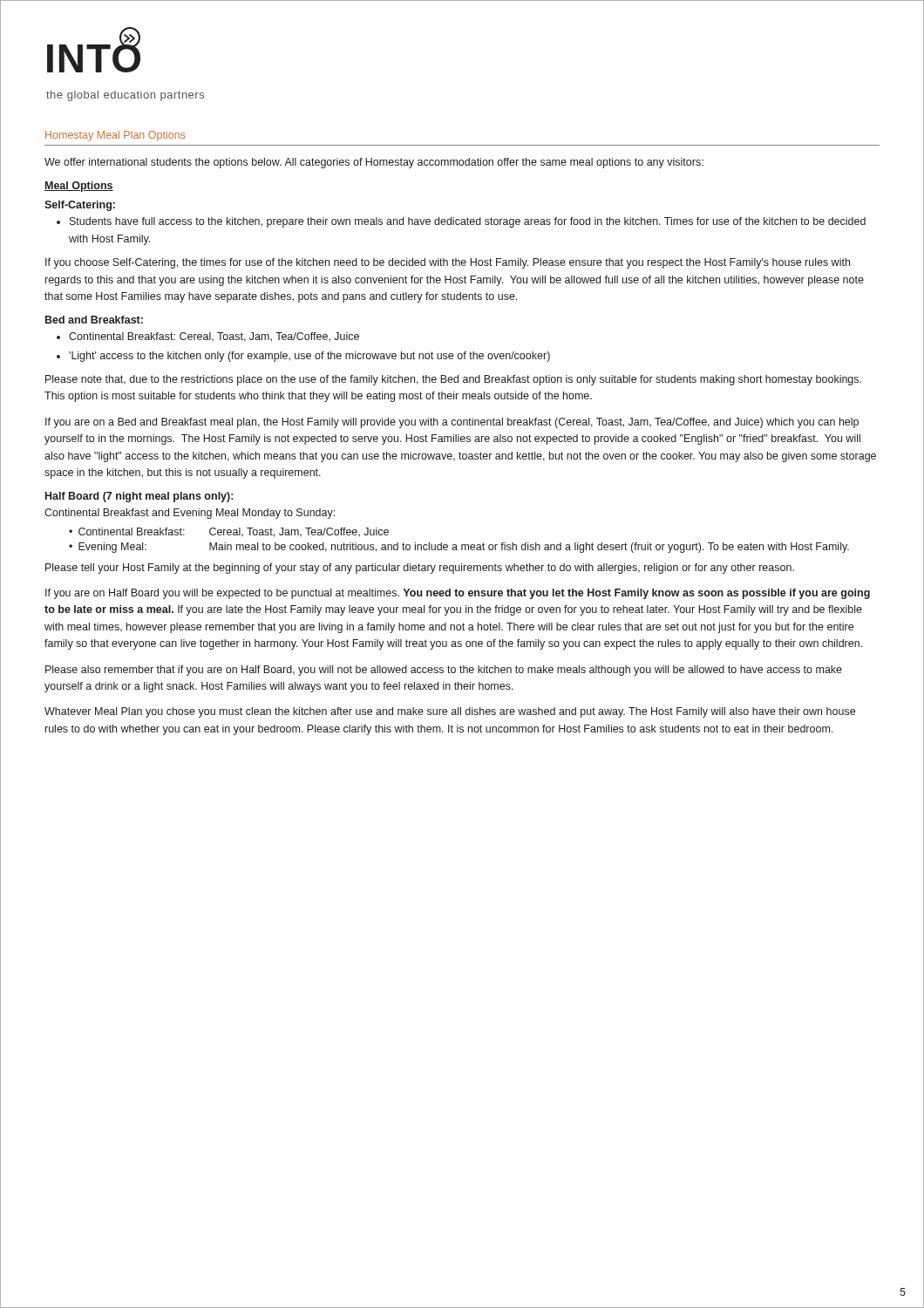The height and width of the screenshot is (1308, 924).
Task: Where is the passage that starts "Please also remember that if you are on"?
Action: click(x=443, y=678)
